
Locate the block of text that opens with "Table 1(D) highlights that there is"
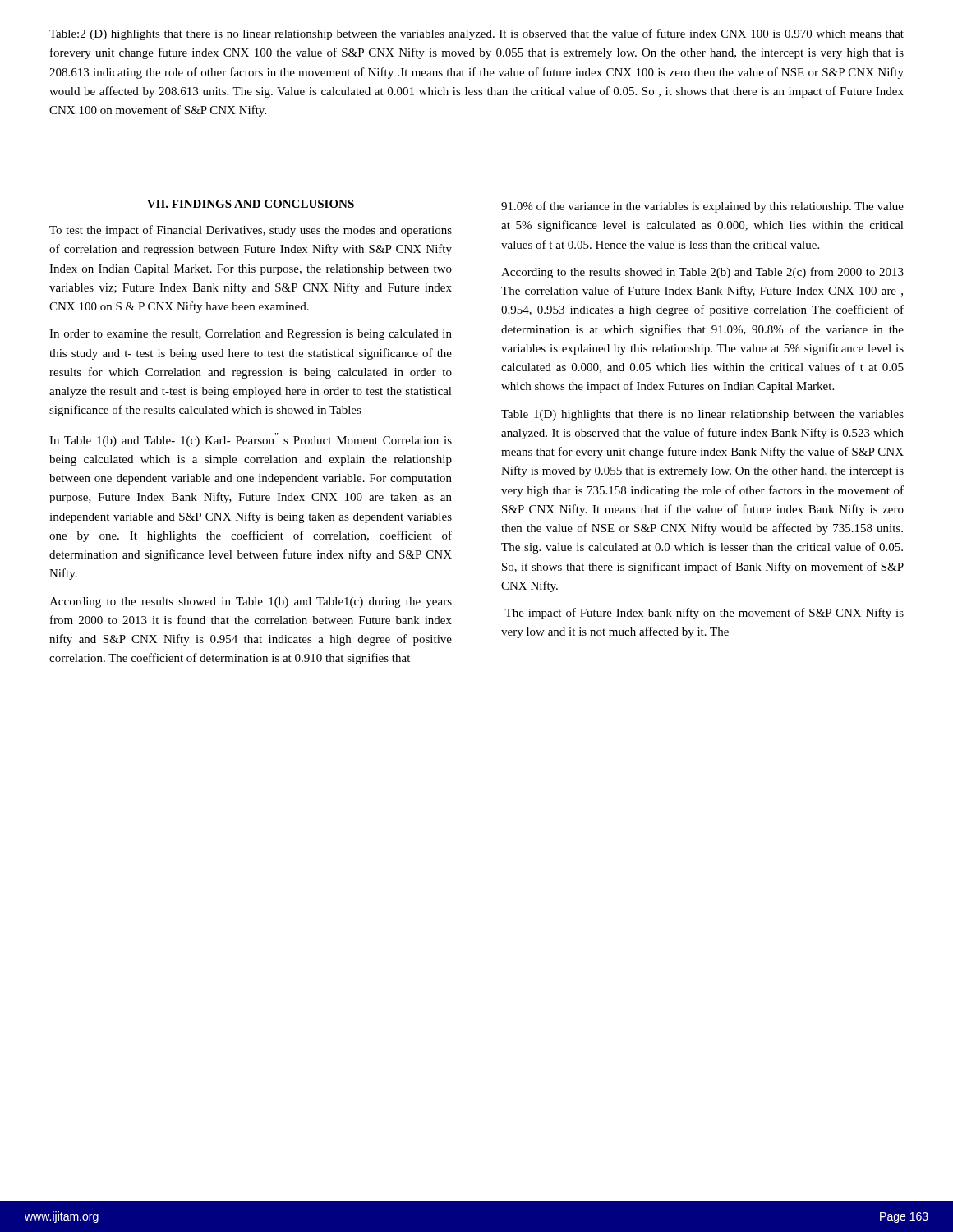tap(702, 499)
